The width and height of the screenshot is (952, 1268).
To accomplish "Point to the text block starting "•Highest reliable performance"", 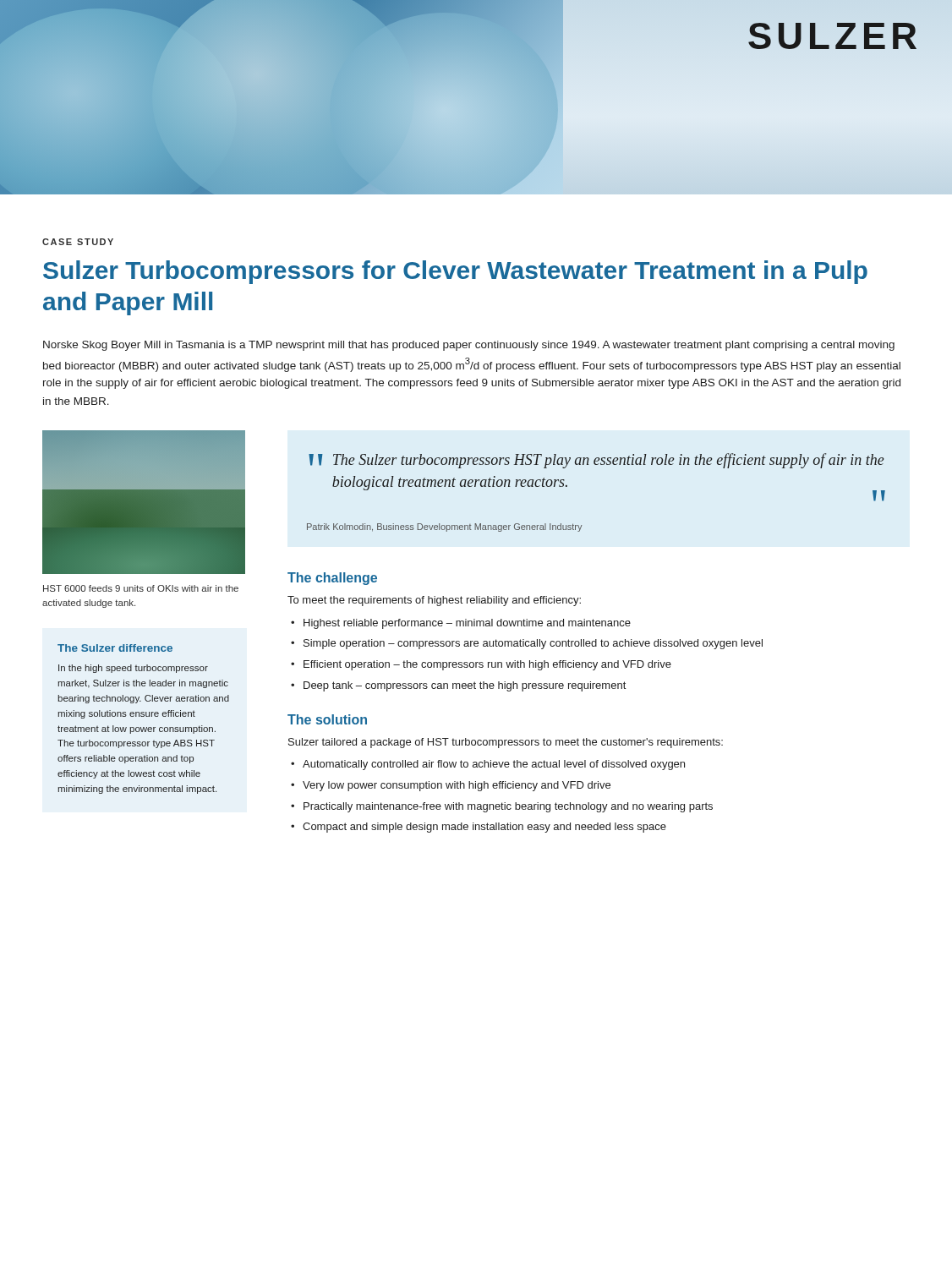I will (x=461, y=623).
